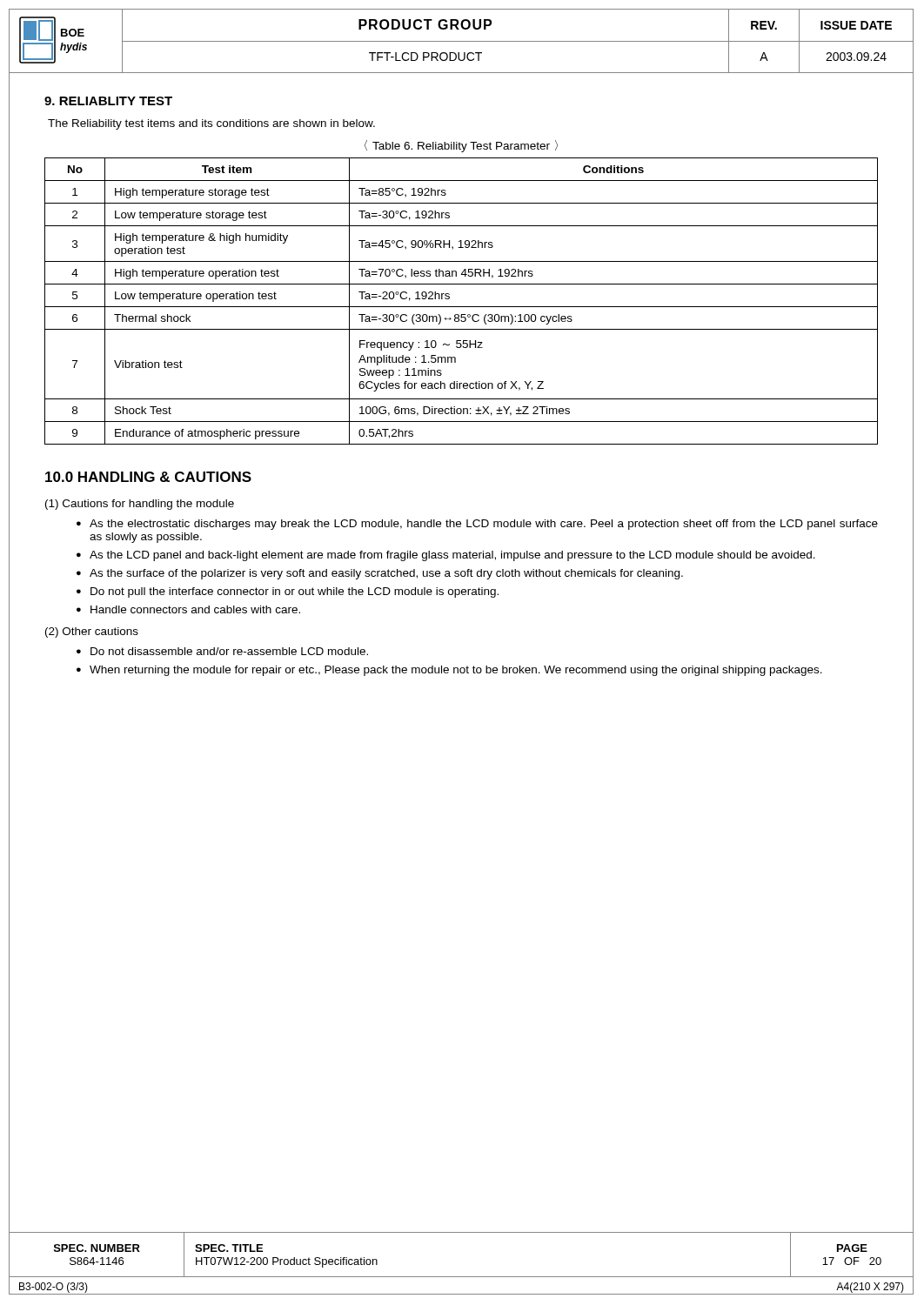Locate the passage starting "When returning the module for repair or"
The width and height of the screenshot is (924, 1305).
tap(456, 669)
